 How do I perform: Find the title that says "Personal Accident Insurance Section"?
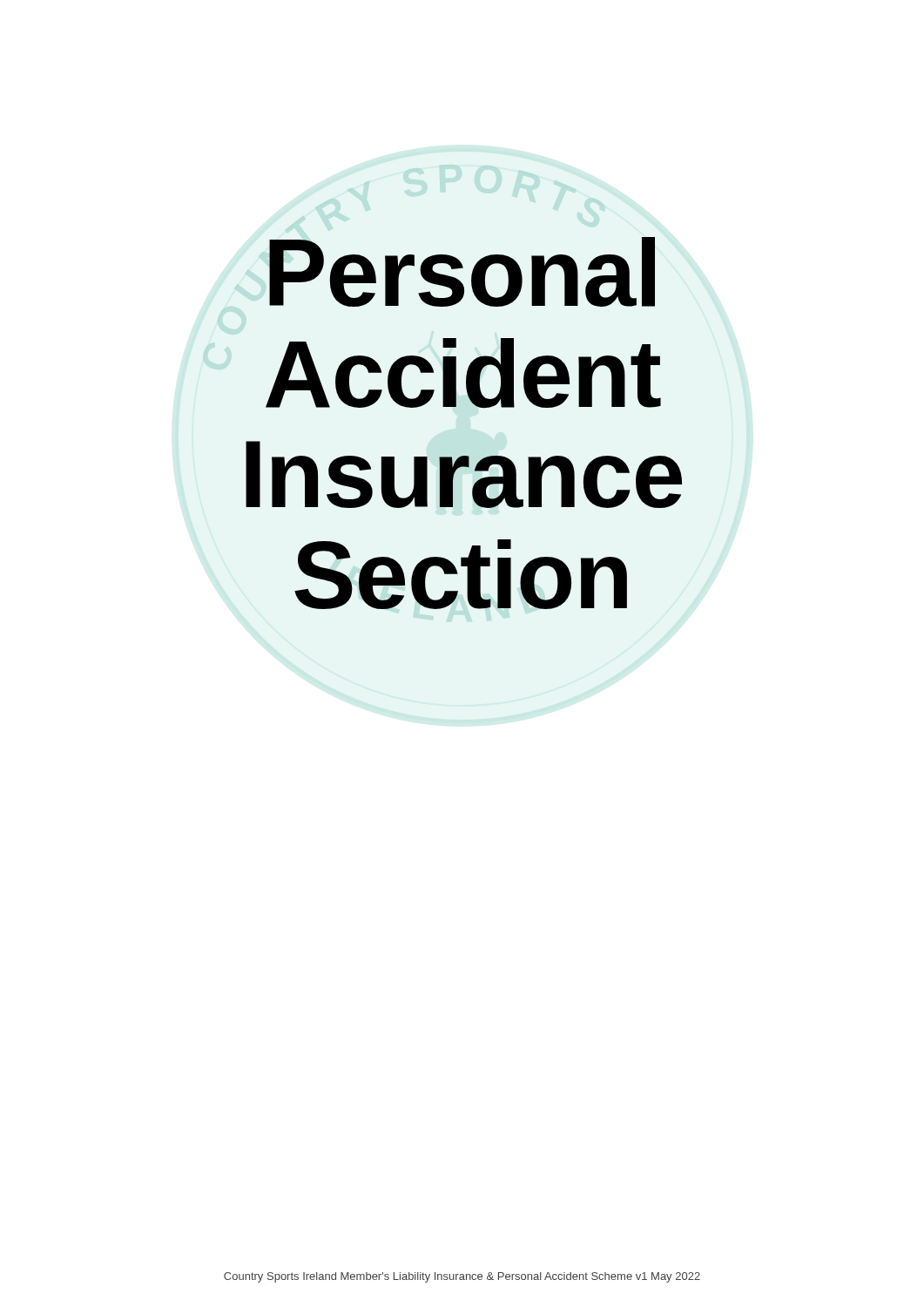pos(462,423)
